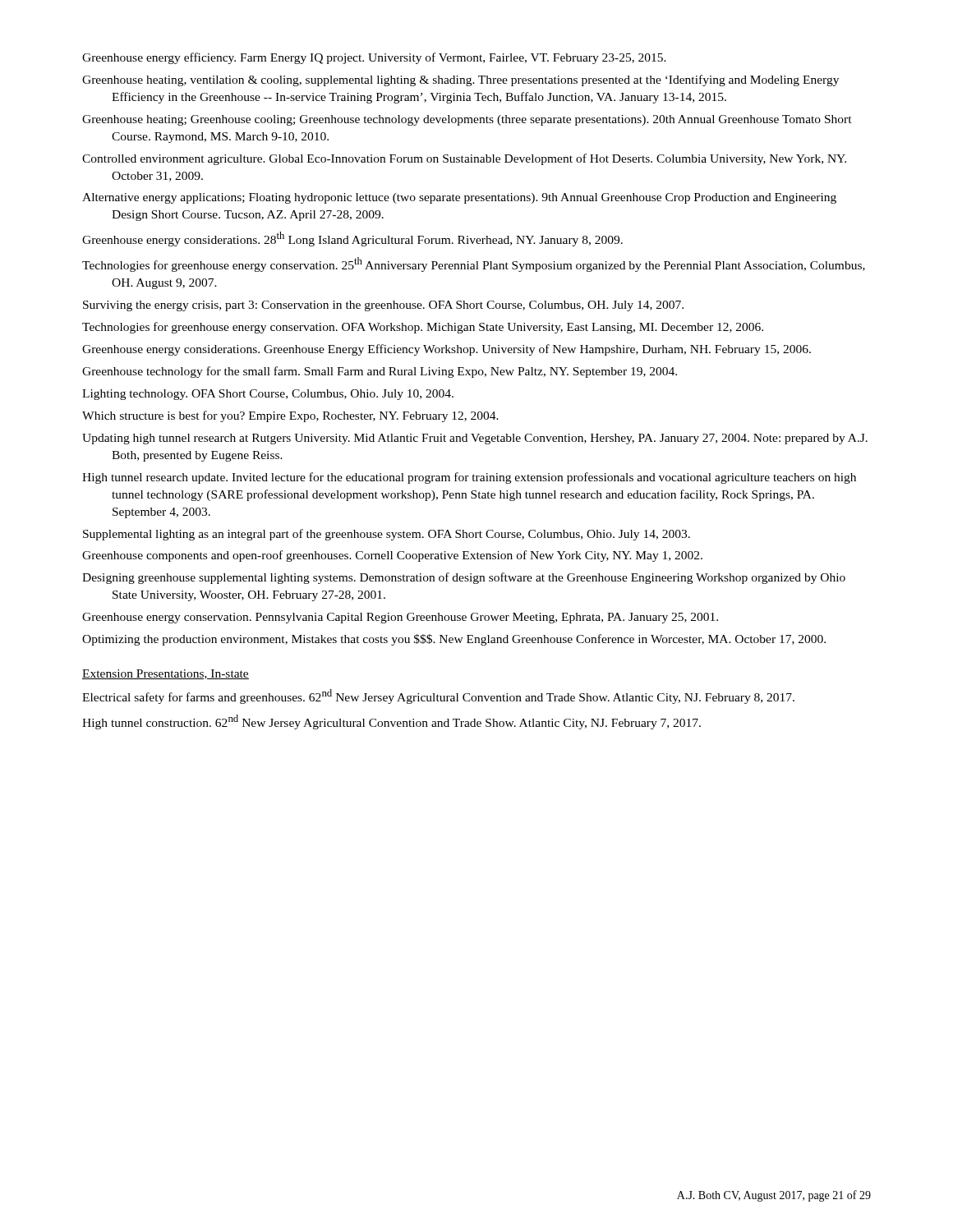Locate the list item with the text "Greenhouse energy efficiency. Farm Energy IQ project. University"
This screenshot has width=953, height=1232.
[374, 57]
